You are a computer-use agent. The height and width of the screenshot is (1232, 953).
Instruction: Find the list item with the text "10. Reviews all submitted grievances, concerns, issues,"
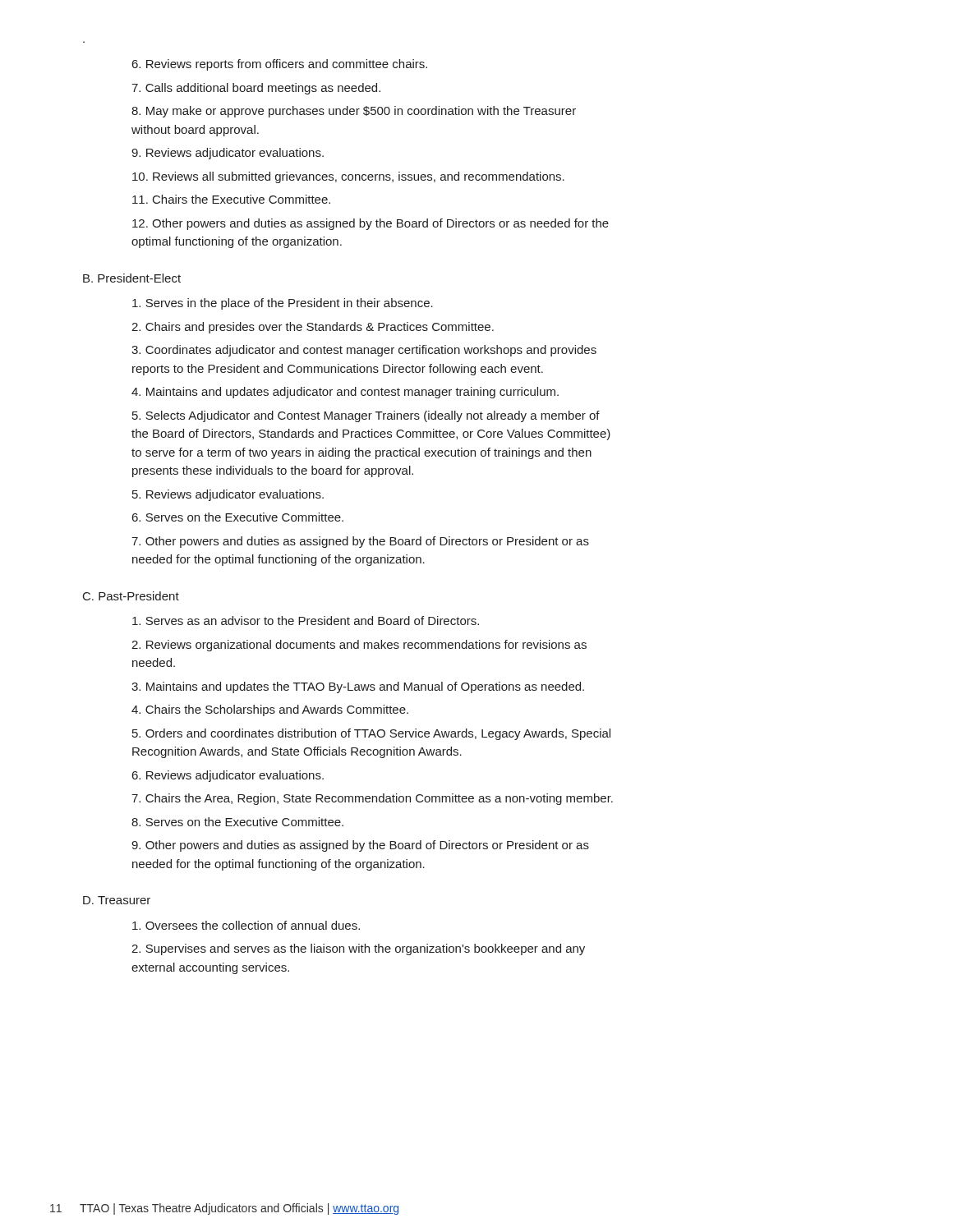pos(348,176)
